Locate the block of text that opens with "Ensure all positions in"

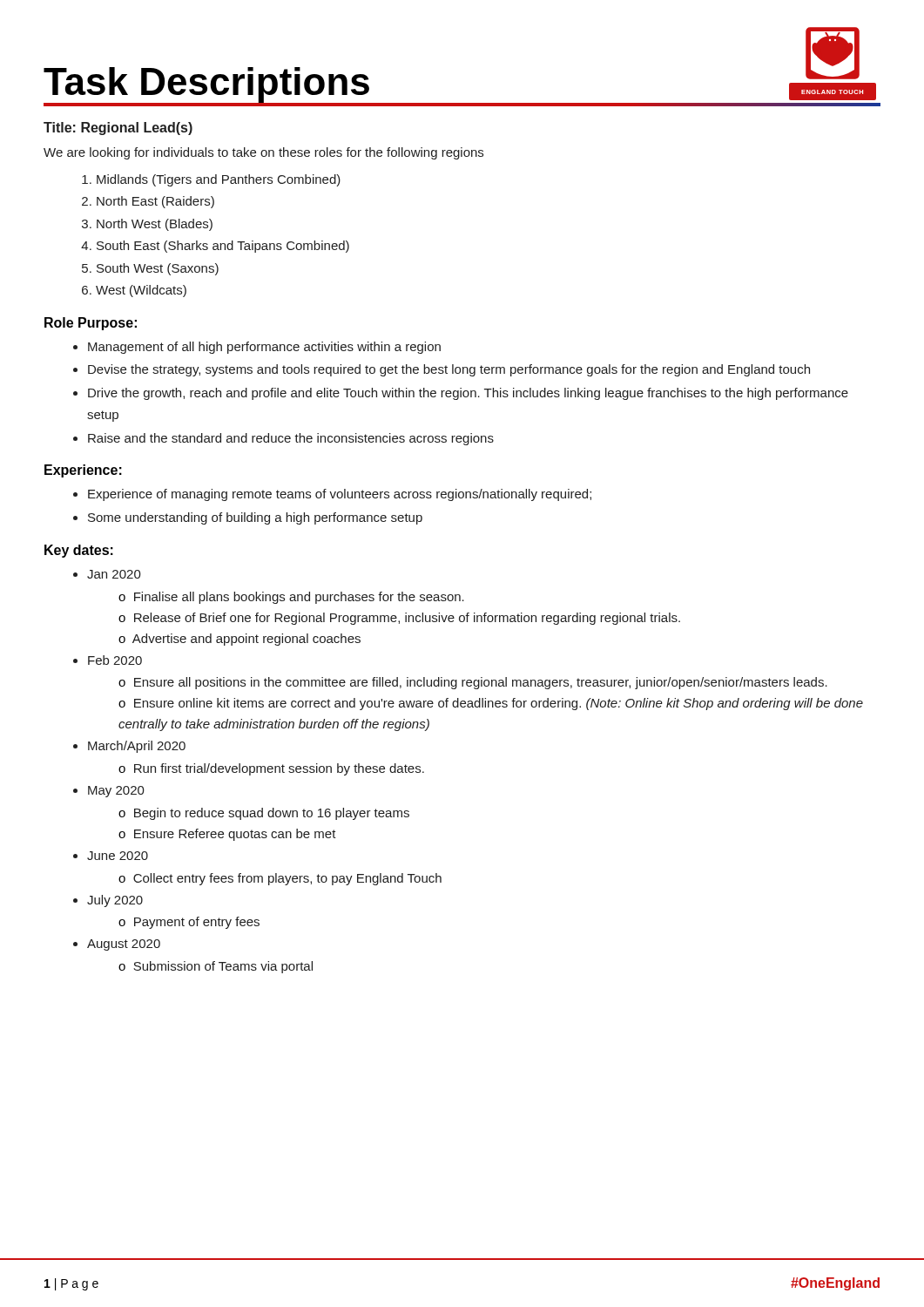tap(480, 682)
